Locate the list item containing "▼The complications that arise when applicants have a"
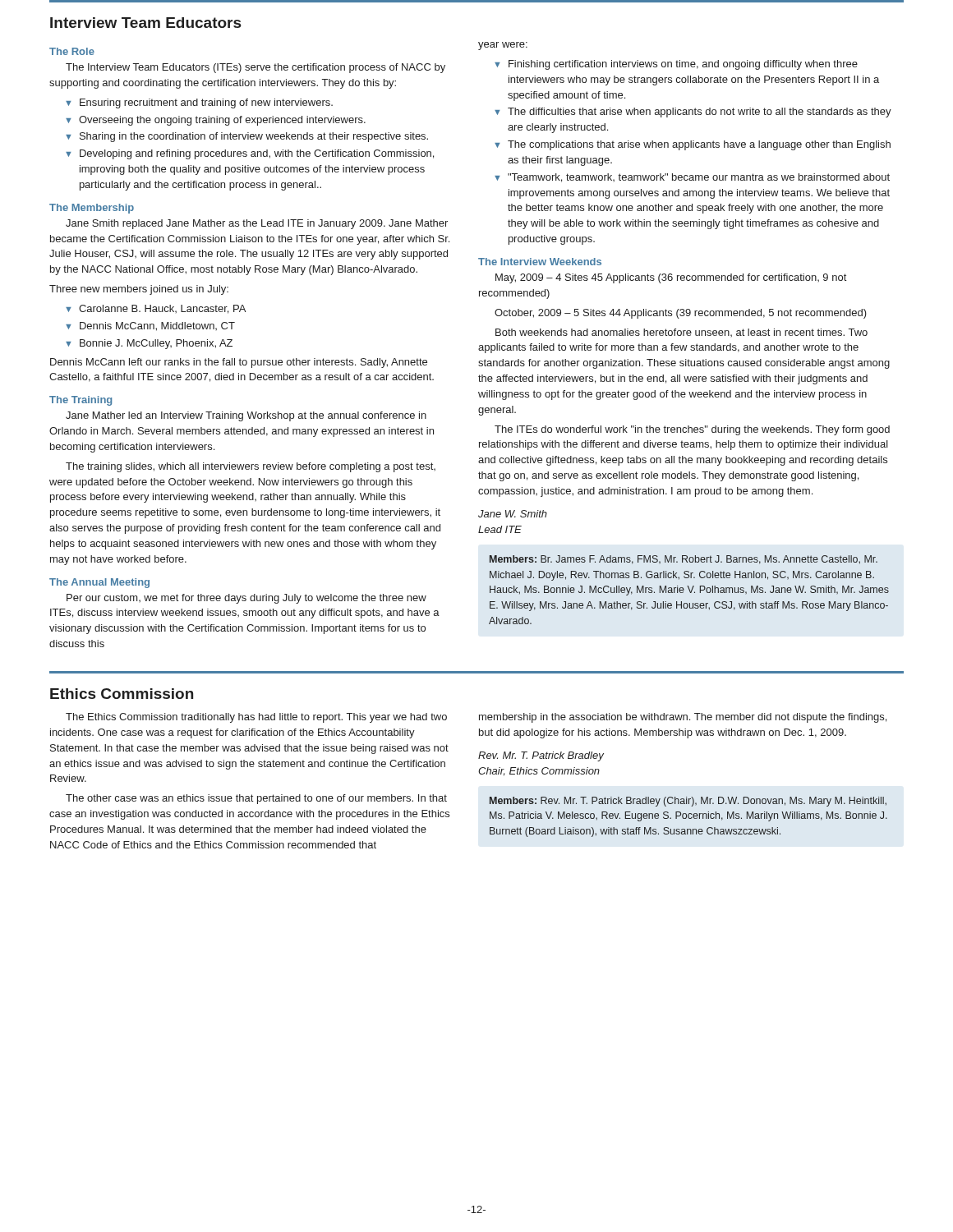The image size is (953, 1232). click(x=698, y=153)
